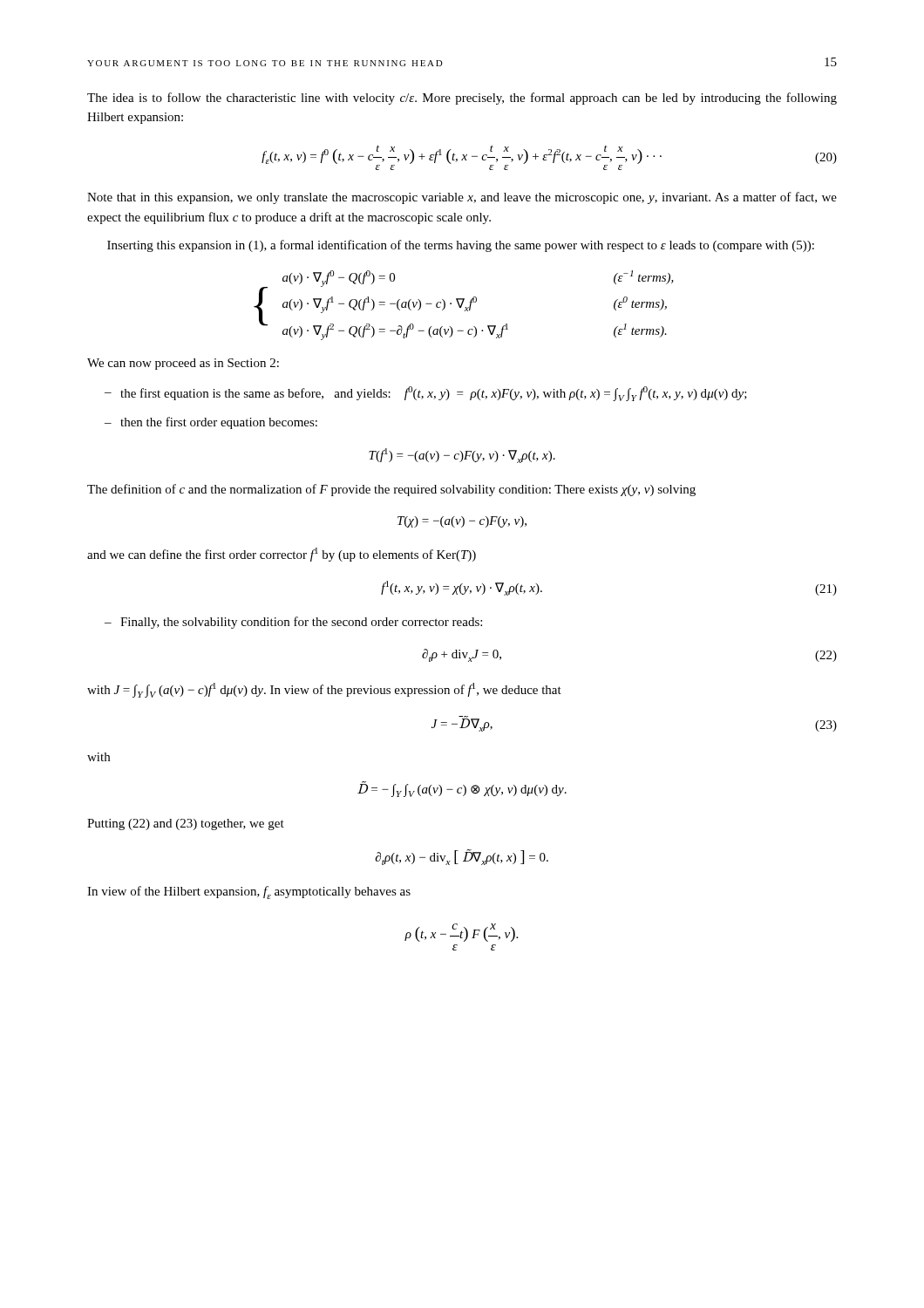Navigate to the element starting "{ a(v) · ∇yf0 −"

coord(462,304)
